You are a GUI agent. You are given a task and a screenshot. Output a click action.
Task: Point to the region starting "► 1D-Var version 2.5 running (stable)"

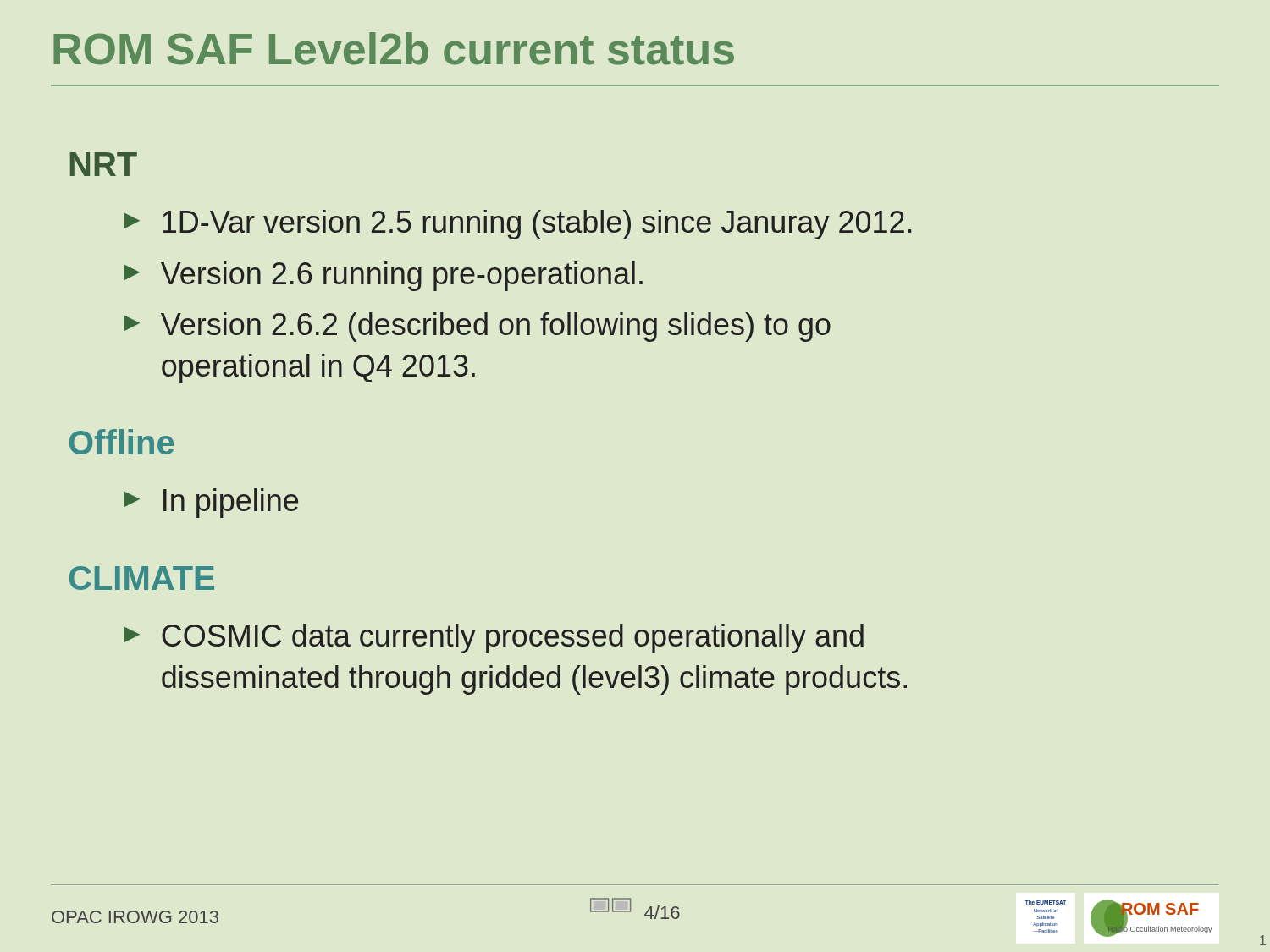(x=516, y=223)
